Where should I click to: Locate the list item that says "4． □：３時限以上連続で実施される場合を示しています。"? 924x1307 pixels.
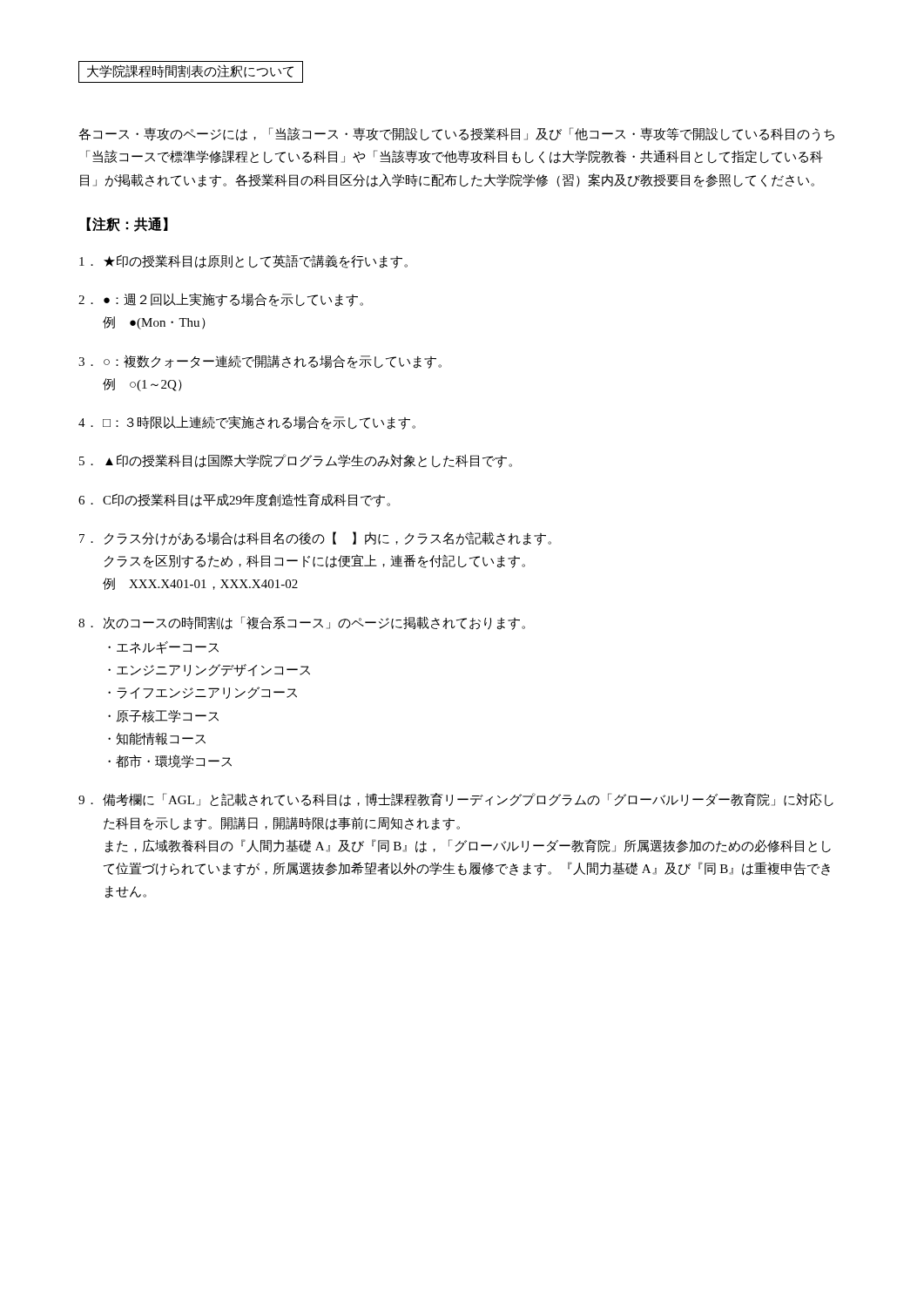point(247,423)
